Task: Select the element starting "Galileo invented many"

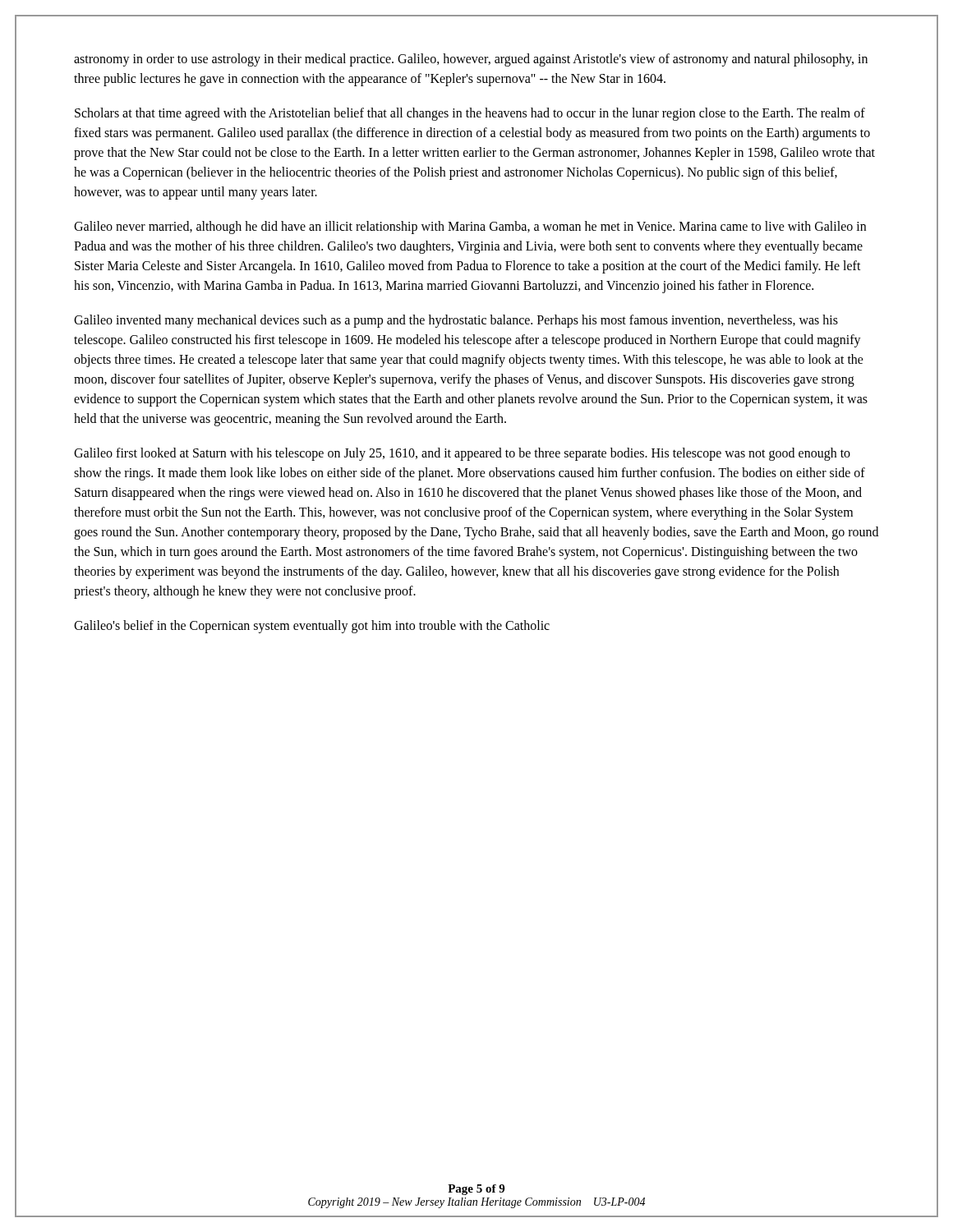Action: tap(471, 369)
